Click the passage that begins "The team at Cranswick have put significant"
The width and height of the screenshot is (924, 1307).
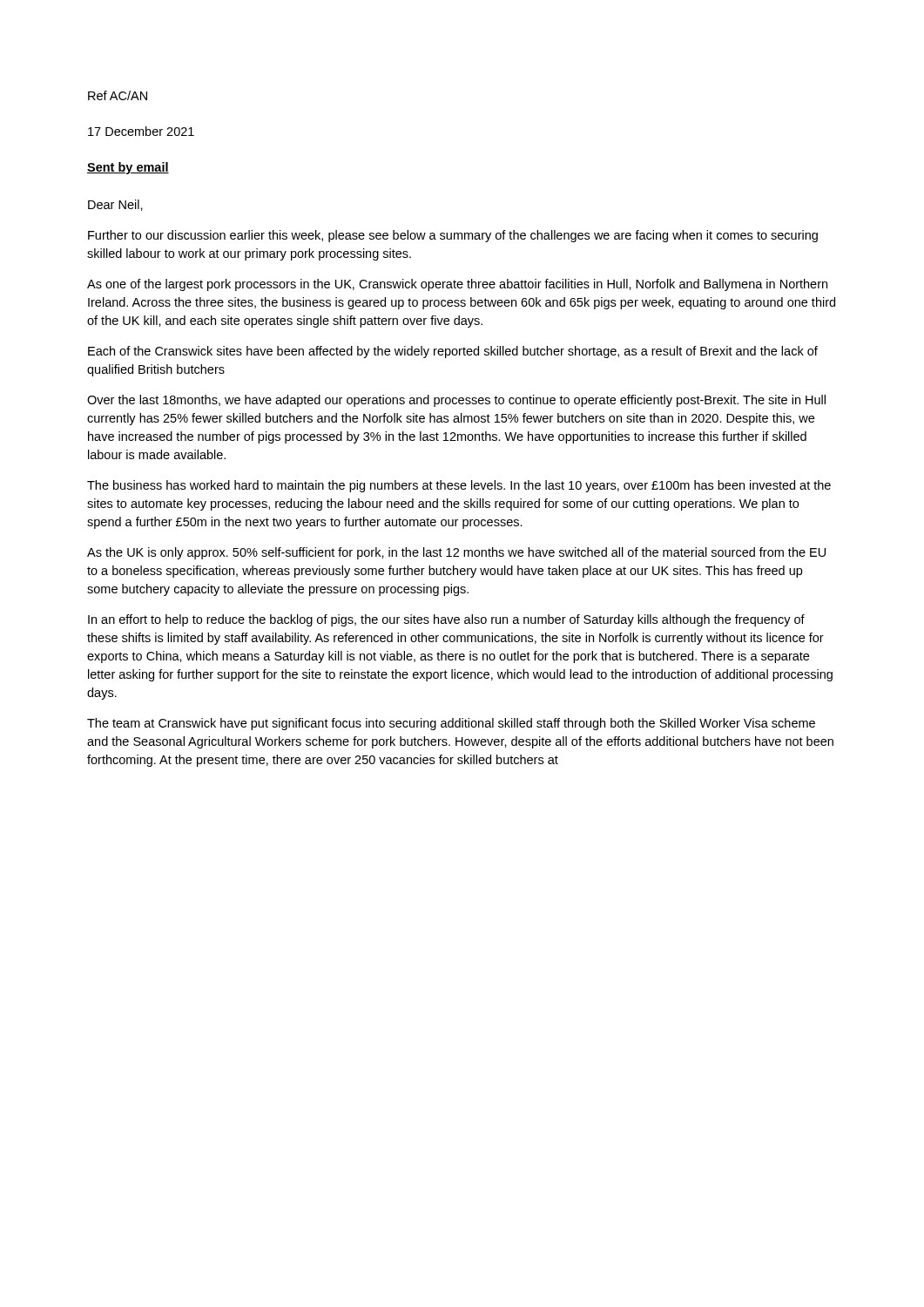tap(462, 742)
